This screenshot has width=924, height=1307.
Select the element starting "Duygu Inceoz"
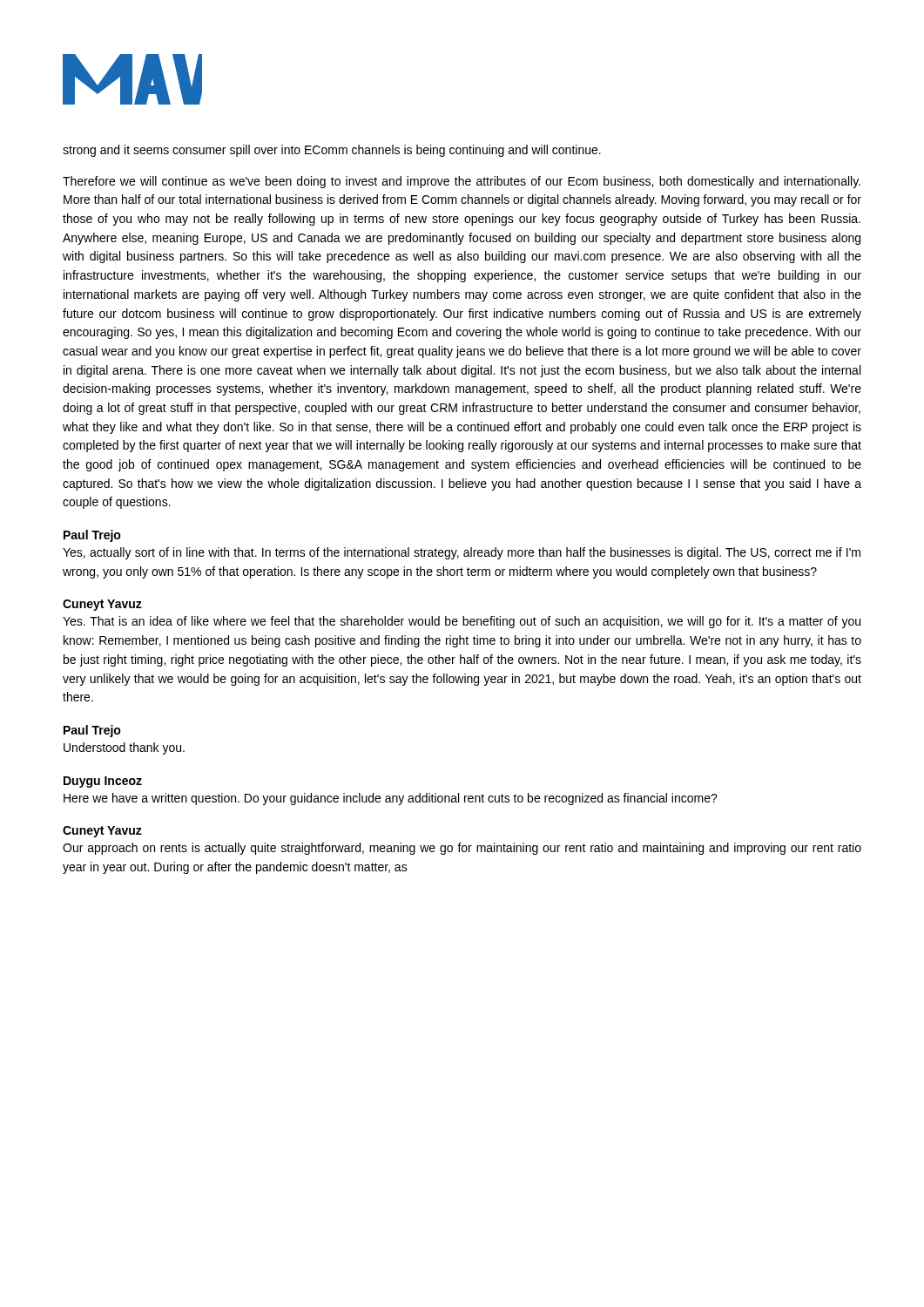coord(102,780)
